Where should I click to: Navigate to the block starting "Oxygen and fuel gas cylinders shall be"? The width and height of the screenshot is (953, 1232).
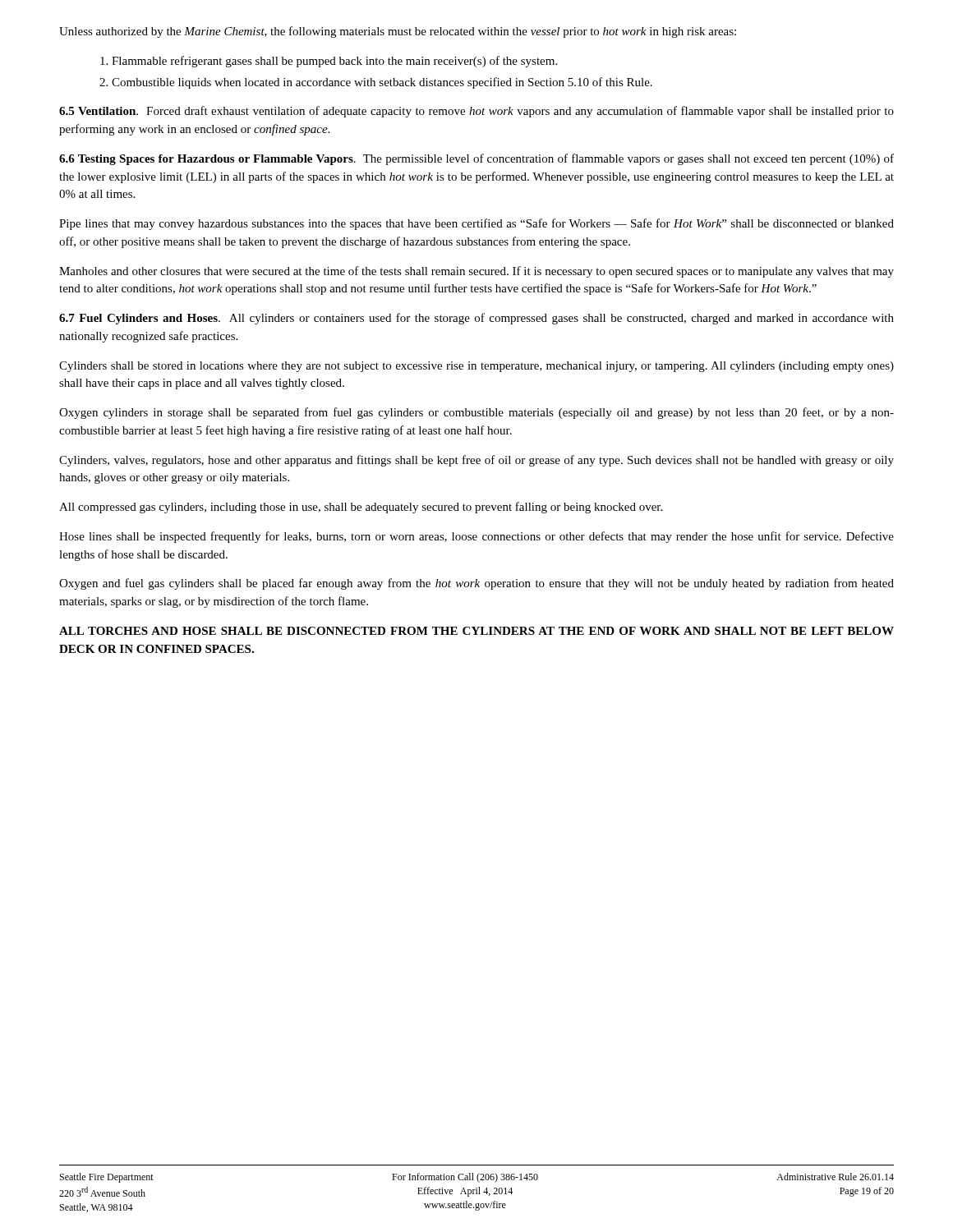click(x=476, y=592)
